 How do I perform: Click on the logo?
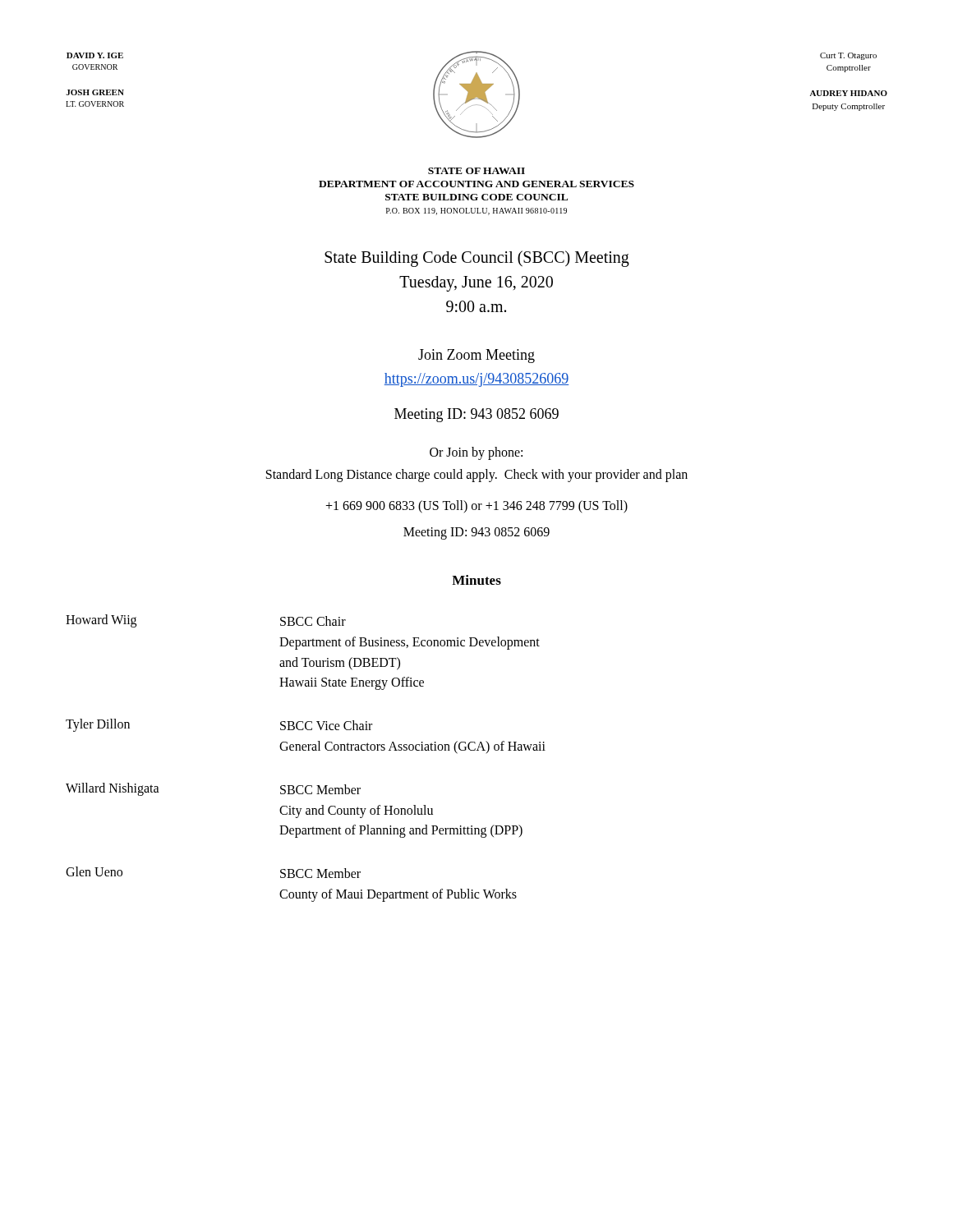(x=476, y=94)
